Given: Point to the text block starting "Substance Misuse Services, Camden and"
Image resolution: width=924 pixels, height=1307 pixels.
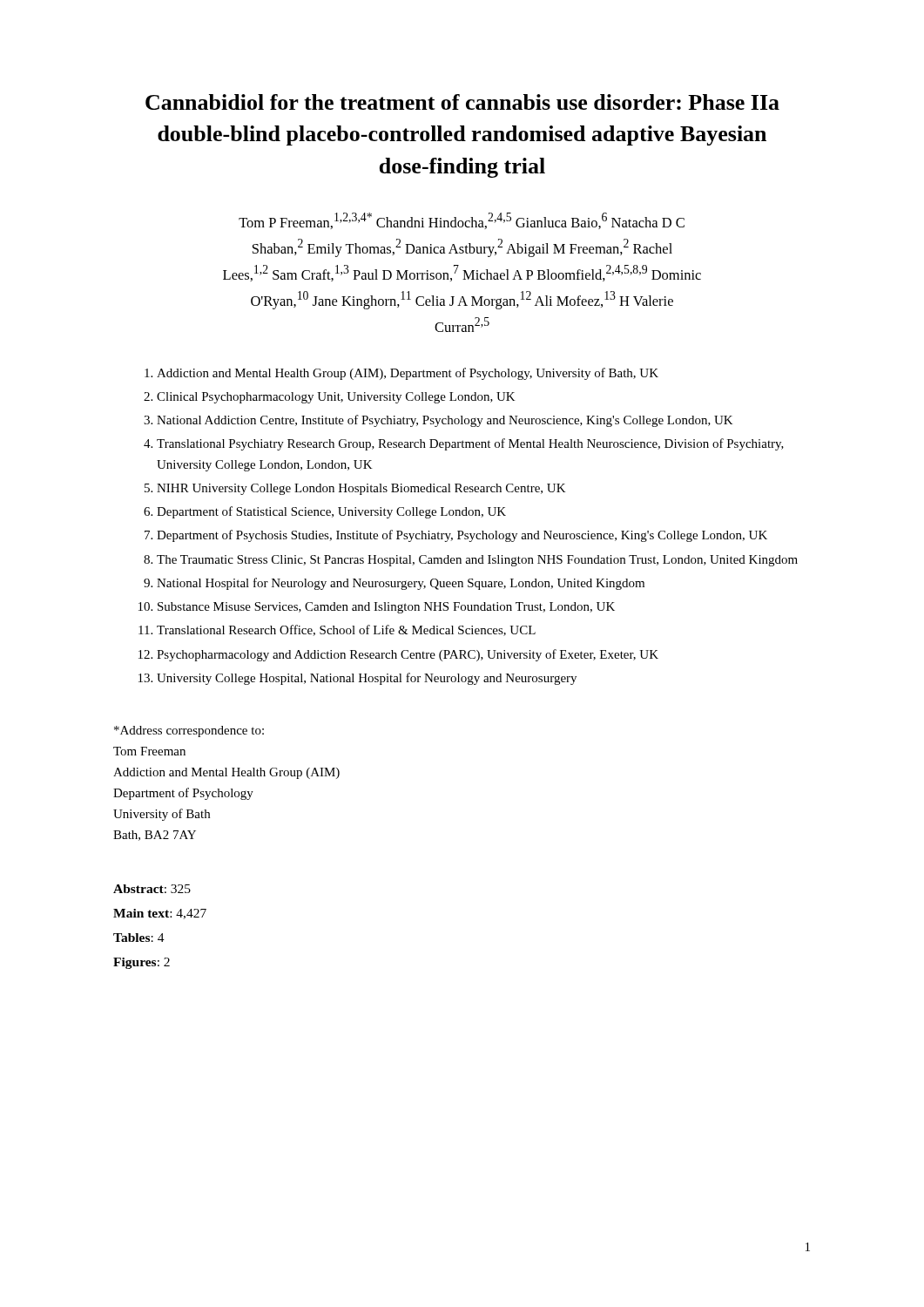Looking at the screenshot, I should coord(386,607).
